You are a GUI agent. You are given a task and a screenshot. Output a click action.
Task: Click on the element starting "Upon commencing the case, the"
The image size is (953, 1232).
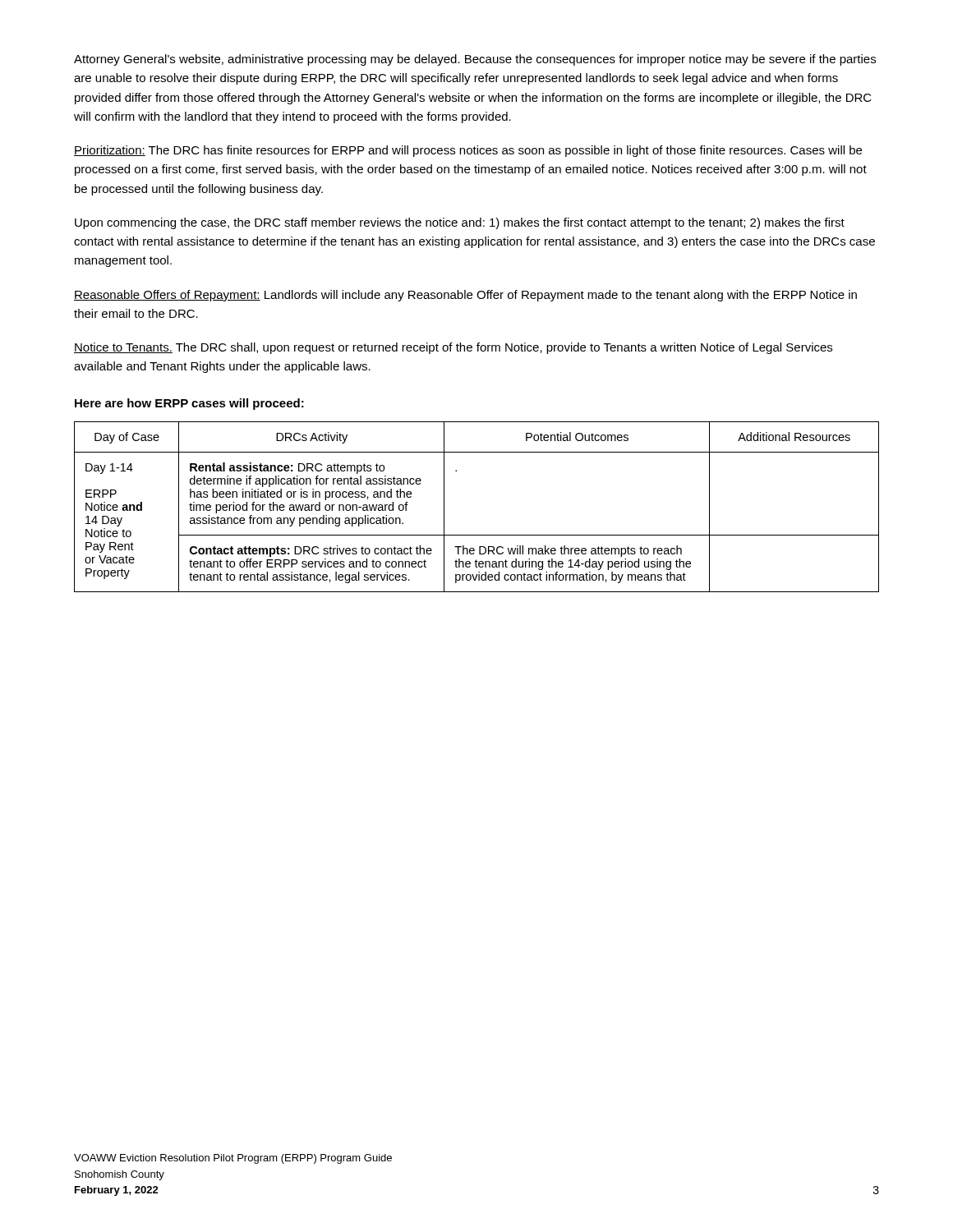[x=475, y=241]
